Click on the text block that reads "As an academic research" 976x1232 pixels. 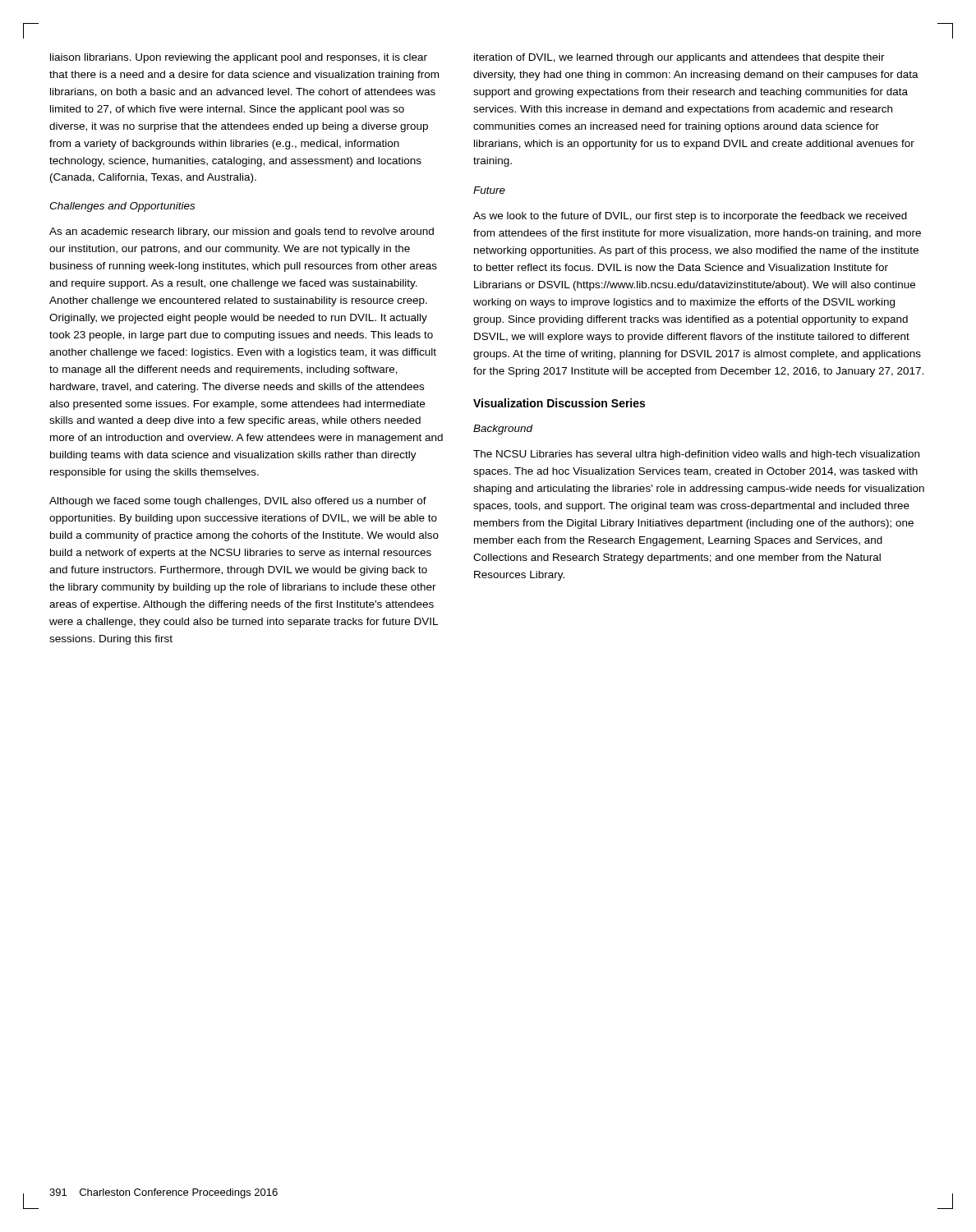pyautogui.click(x=246, y=352)
